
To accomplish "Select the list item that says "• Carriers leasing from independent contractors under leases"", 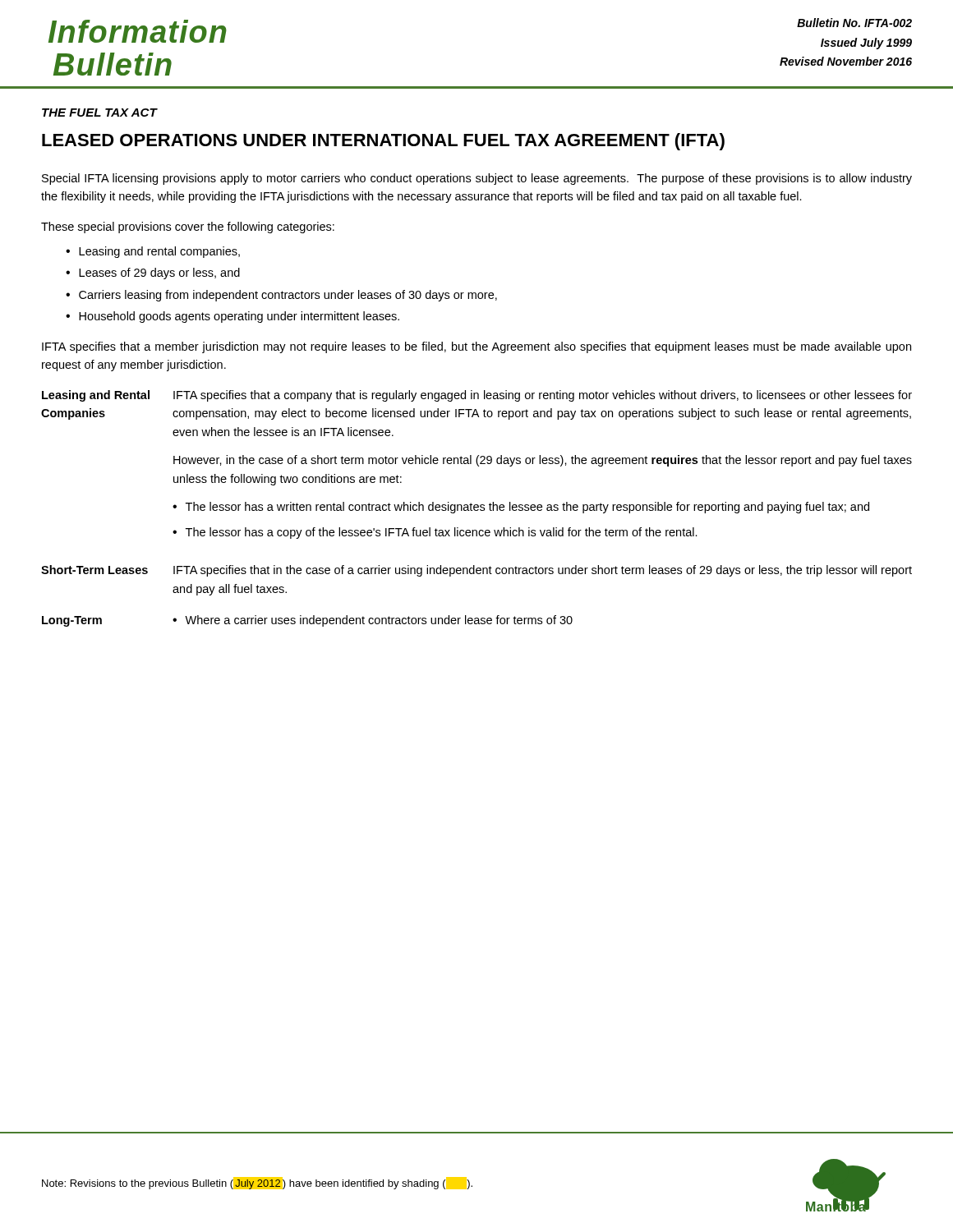I will point(282,295).
